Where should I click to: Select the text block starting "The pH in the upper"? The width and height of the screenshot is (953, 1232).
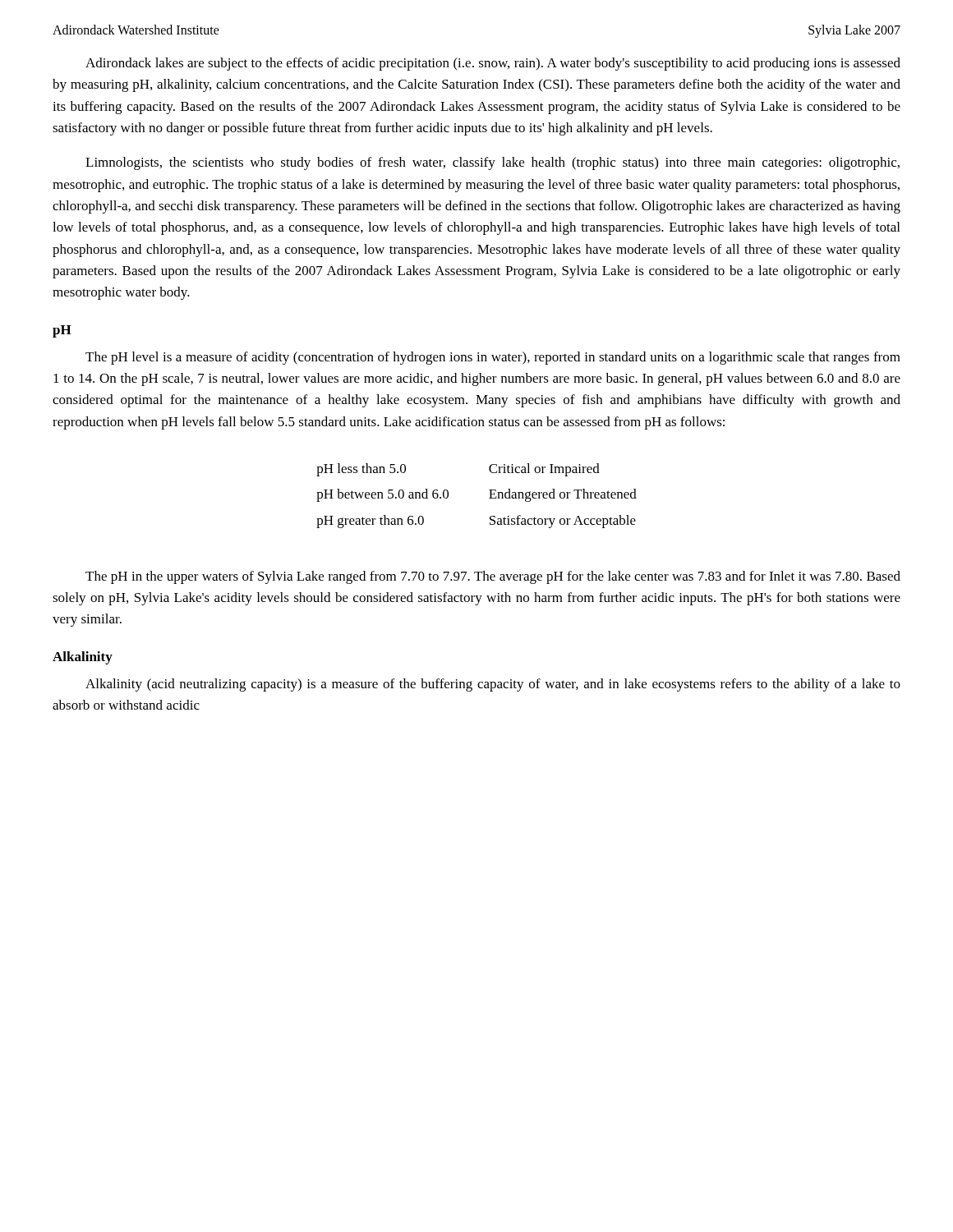(x=476, y=598)
